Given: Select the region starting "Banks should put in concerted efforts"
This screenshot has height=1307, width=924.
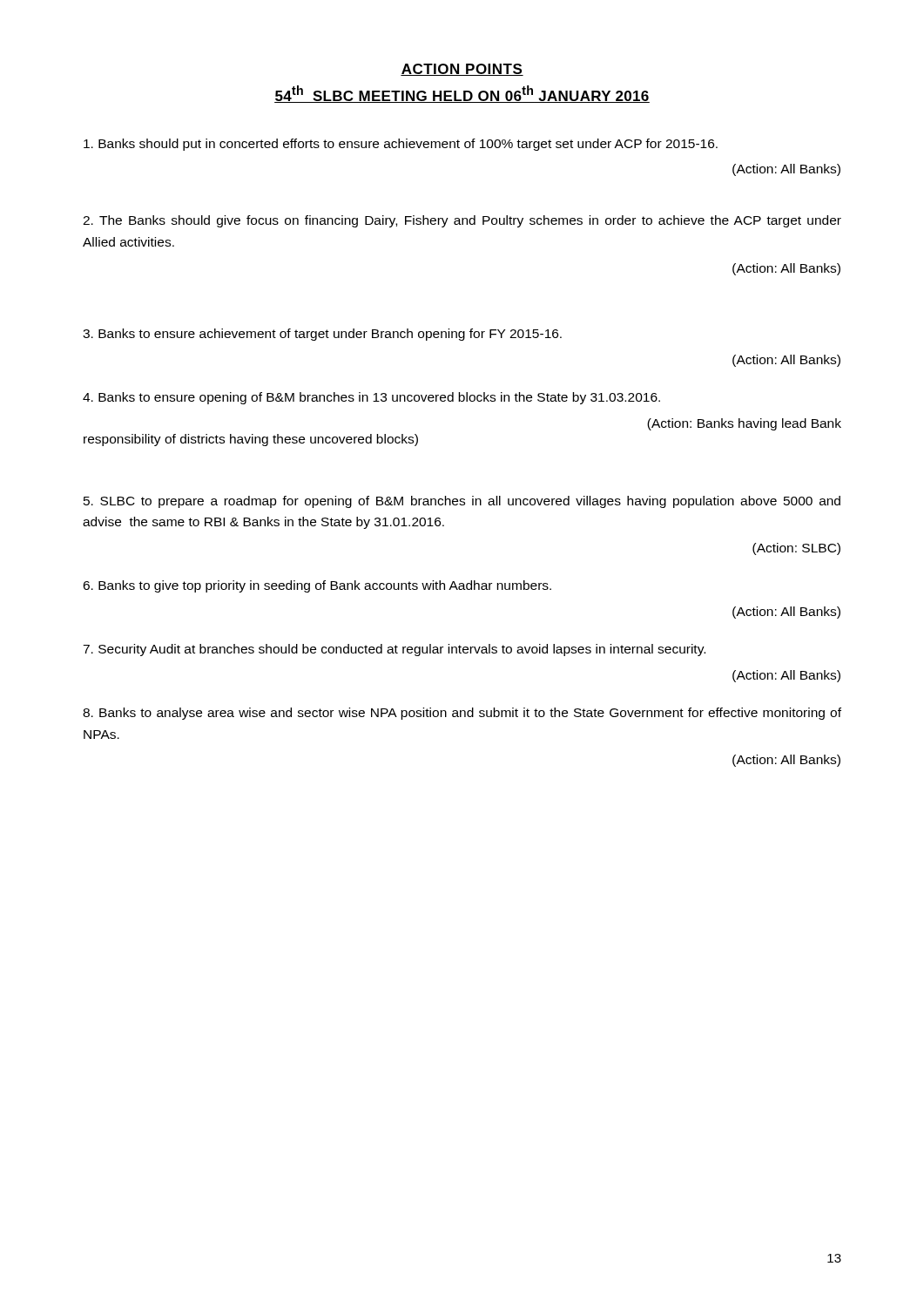Looking at the screenshot, I should tap(401, 143).
